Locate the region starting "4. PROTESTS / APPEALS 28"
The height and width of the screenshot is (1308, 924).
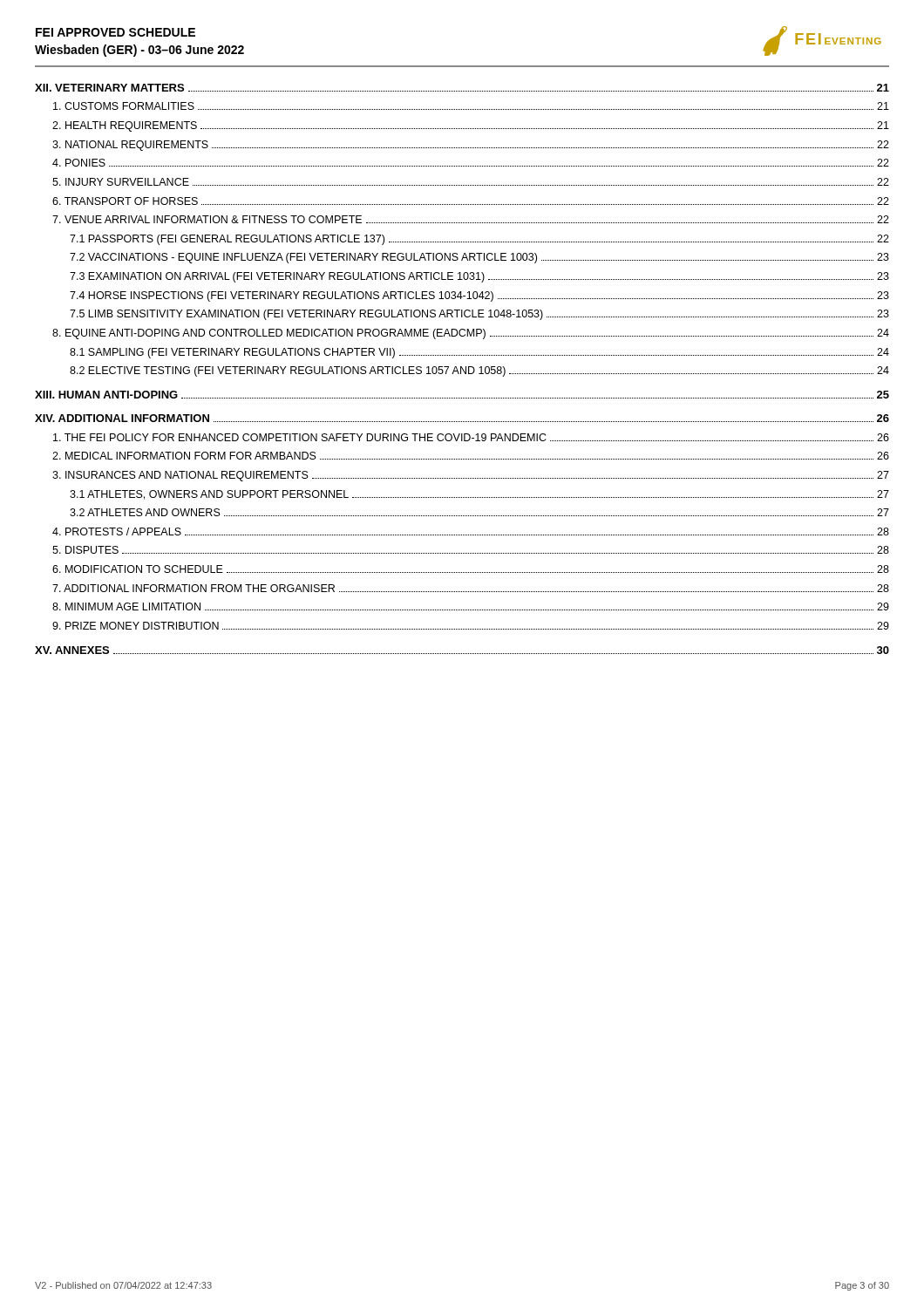[x=471, y=532]
